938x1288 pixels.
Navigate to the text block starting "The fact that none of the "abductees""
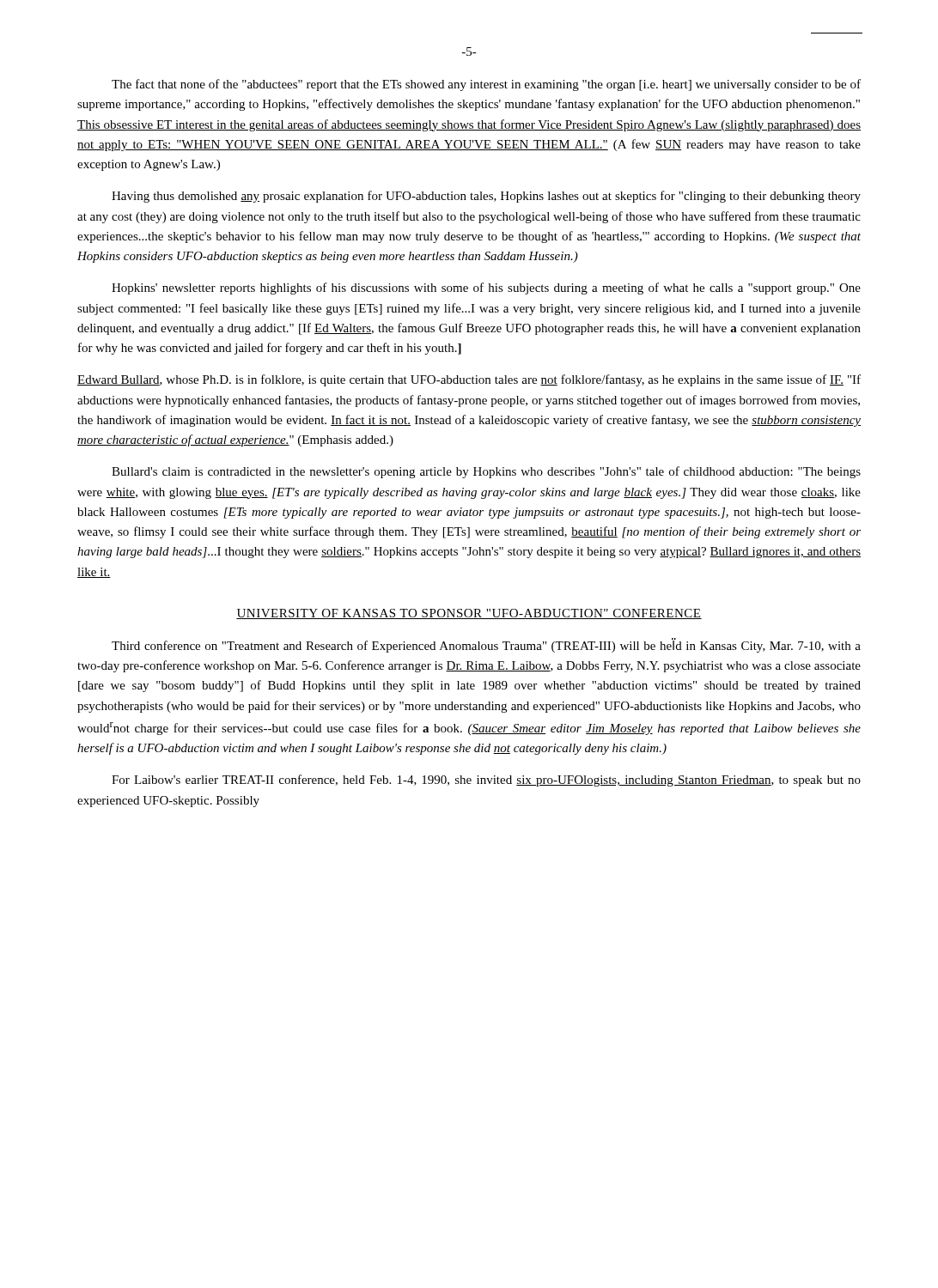[469, 125]
